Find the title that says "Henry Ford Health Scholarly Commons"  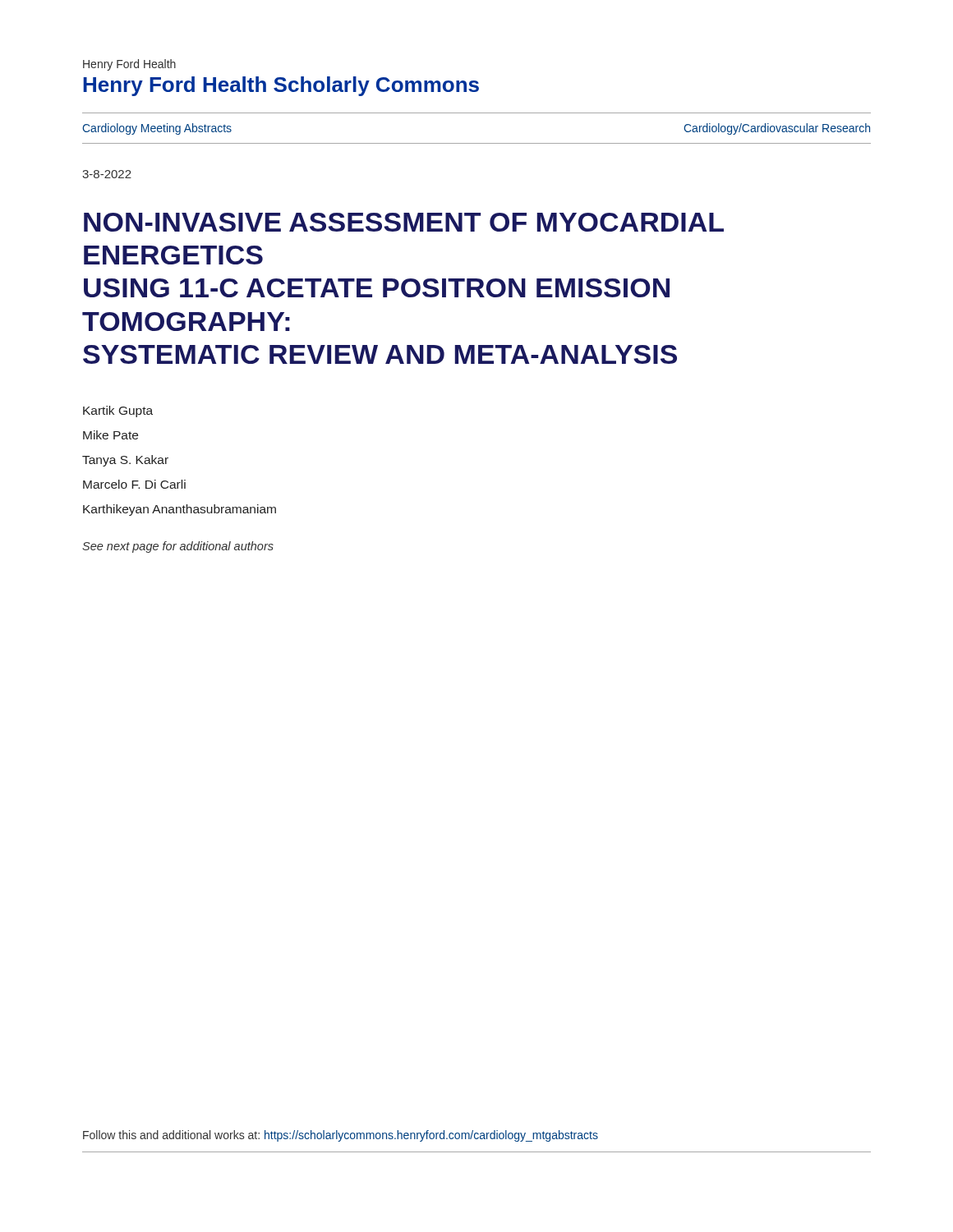pyautogui.click(x=281, y=85)
